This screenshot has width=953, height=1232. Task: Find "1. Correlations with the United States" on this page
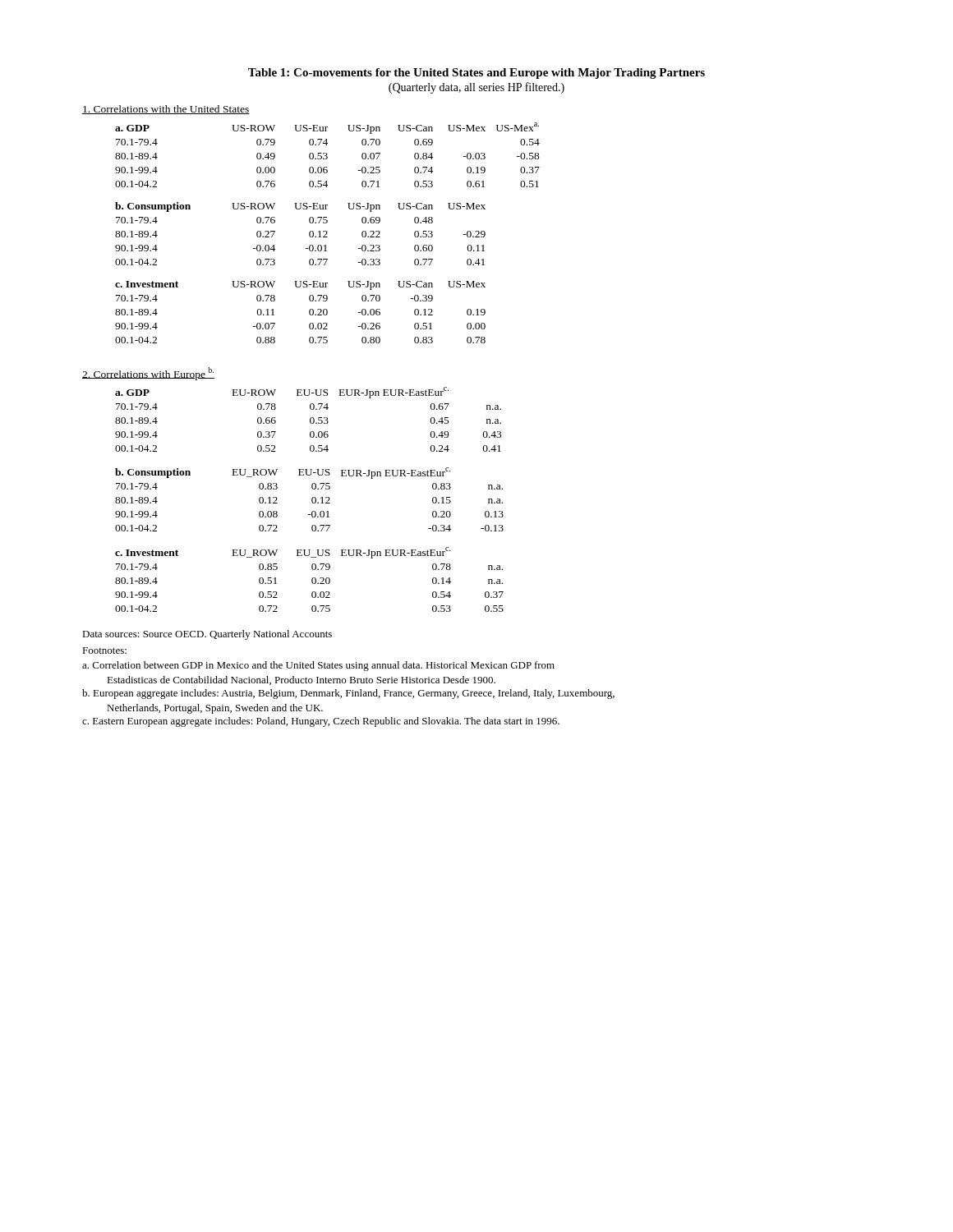pyautogui.click(x=166, y=109)
